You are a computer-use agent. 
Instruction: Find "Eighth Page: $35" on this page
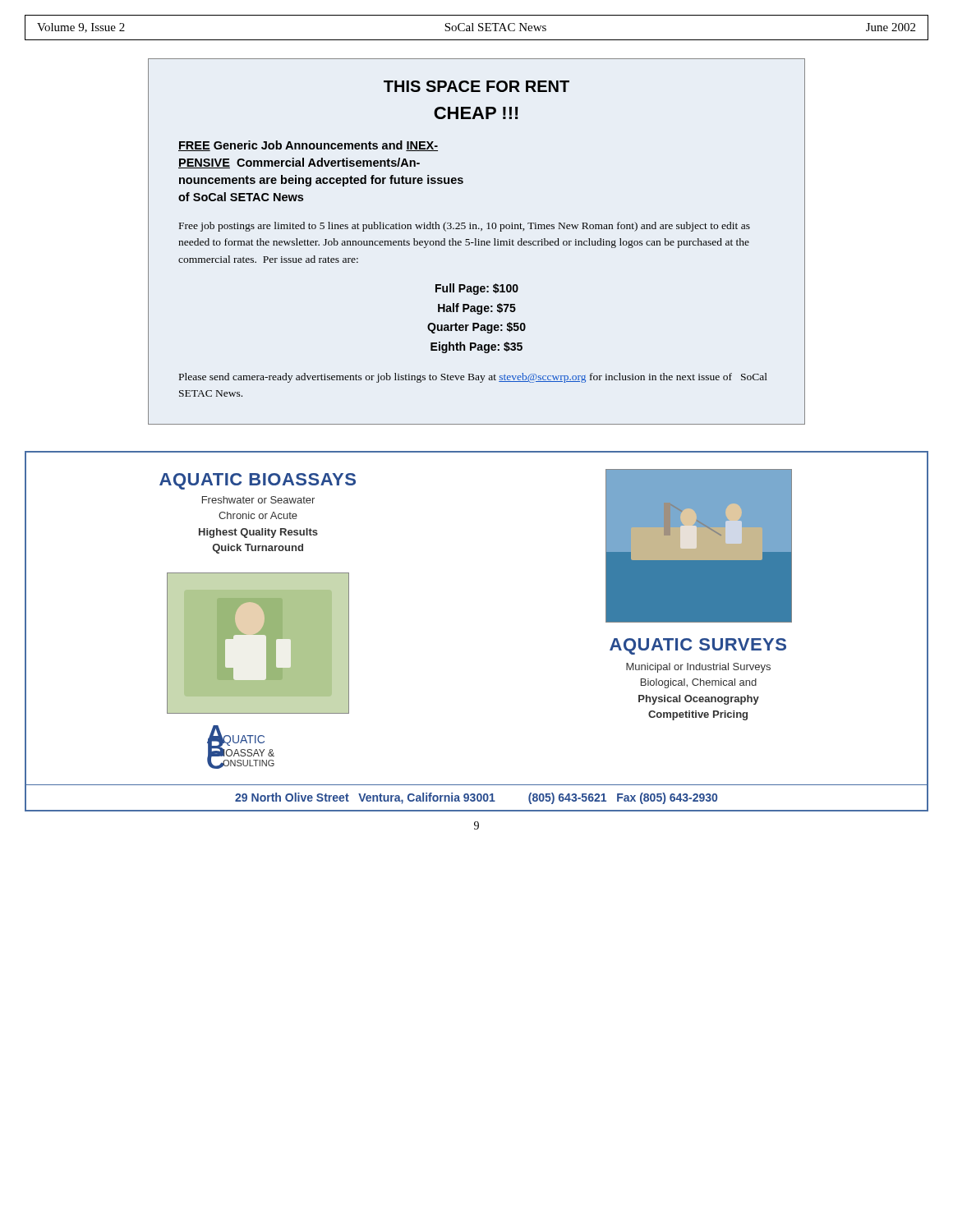coord(476,347)
